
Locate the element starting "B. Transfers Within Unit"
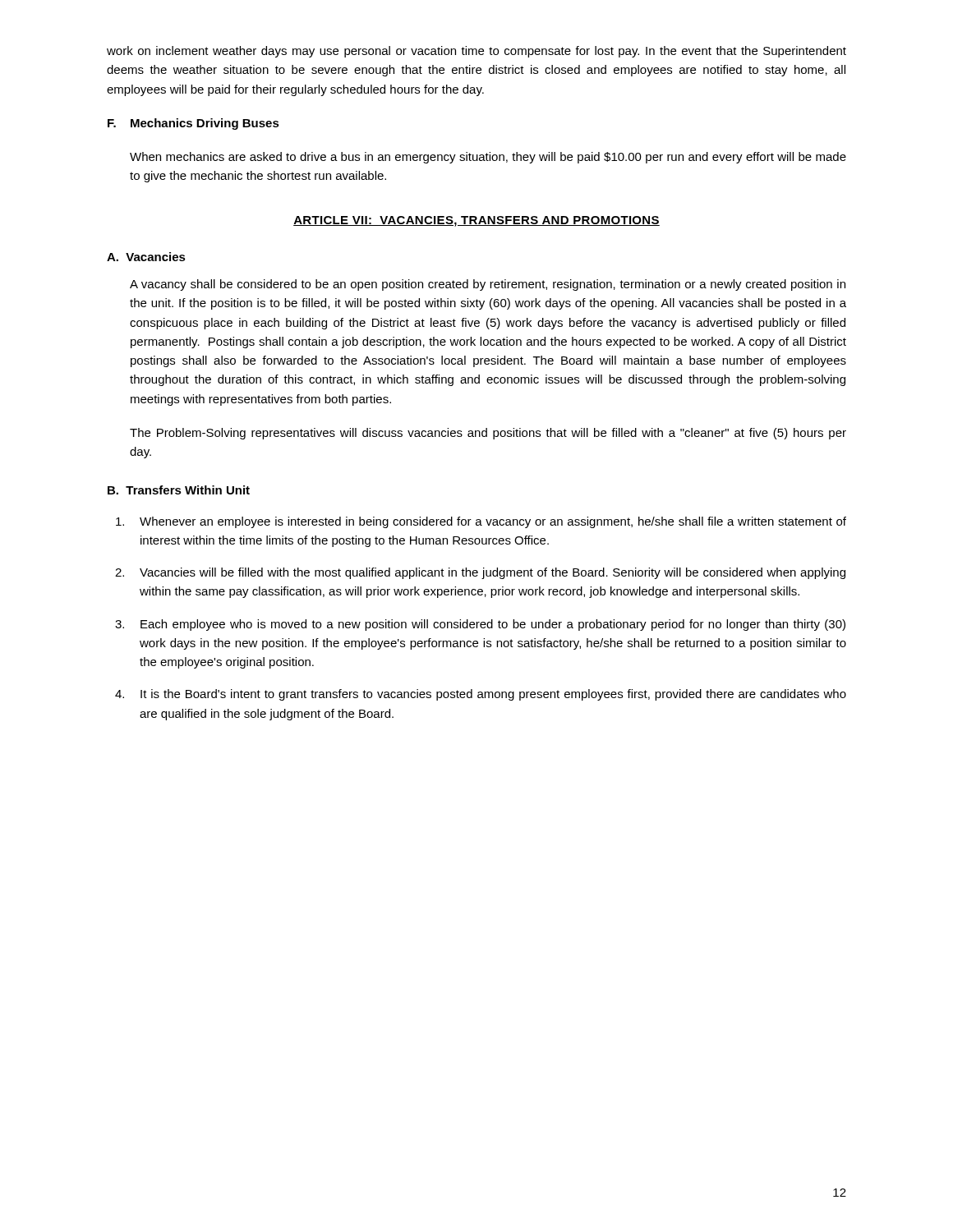[x=178, y=490]
